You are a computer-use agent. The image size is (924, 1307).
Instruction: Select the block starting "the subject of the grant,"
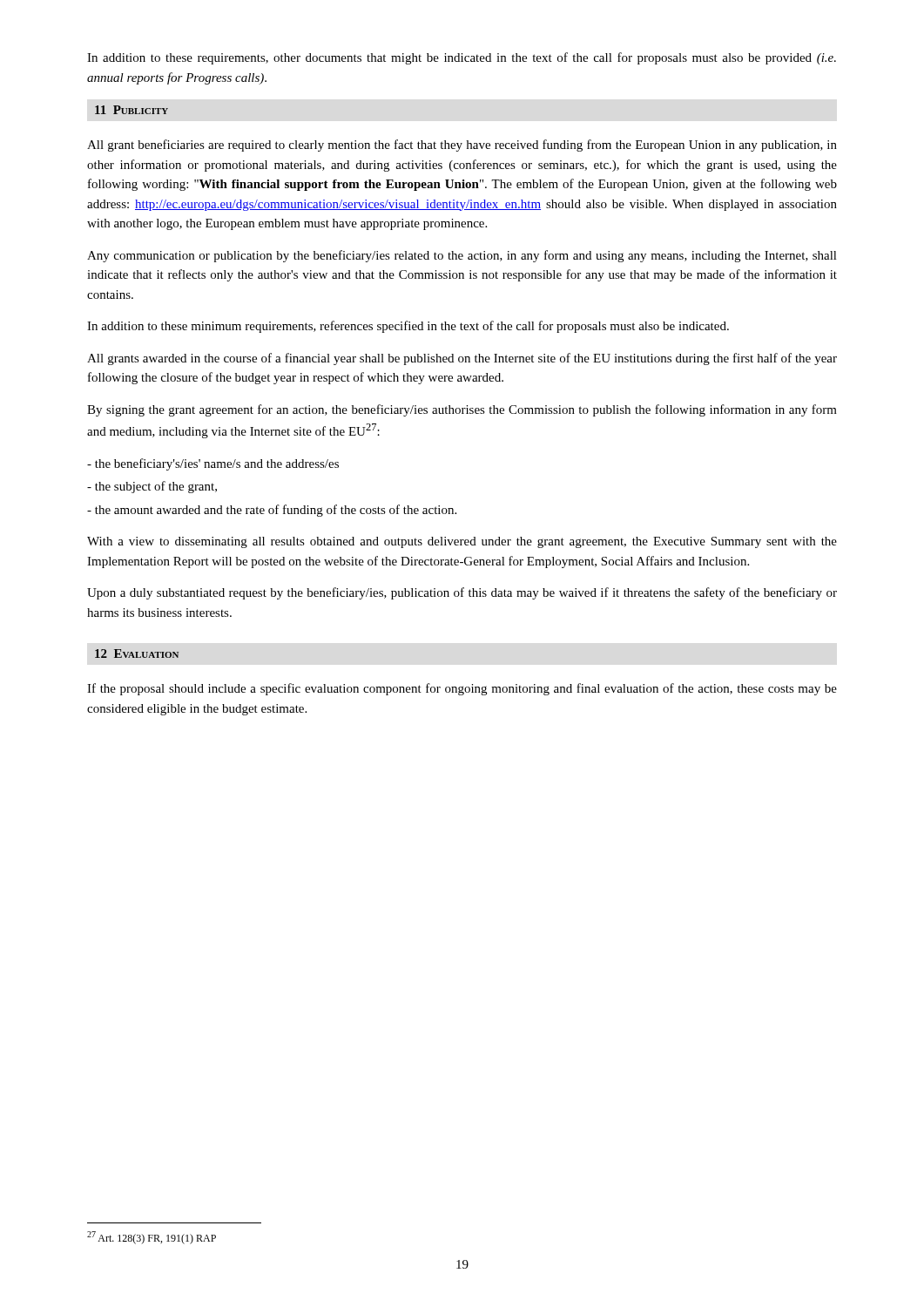[152, 486]
